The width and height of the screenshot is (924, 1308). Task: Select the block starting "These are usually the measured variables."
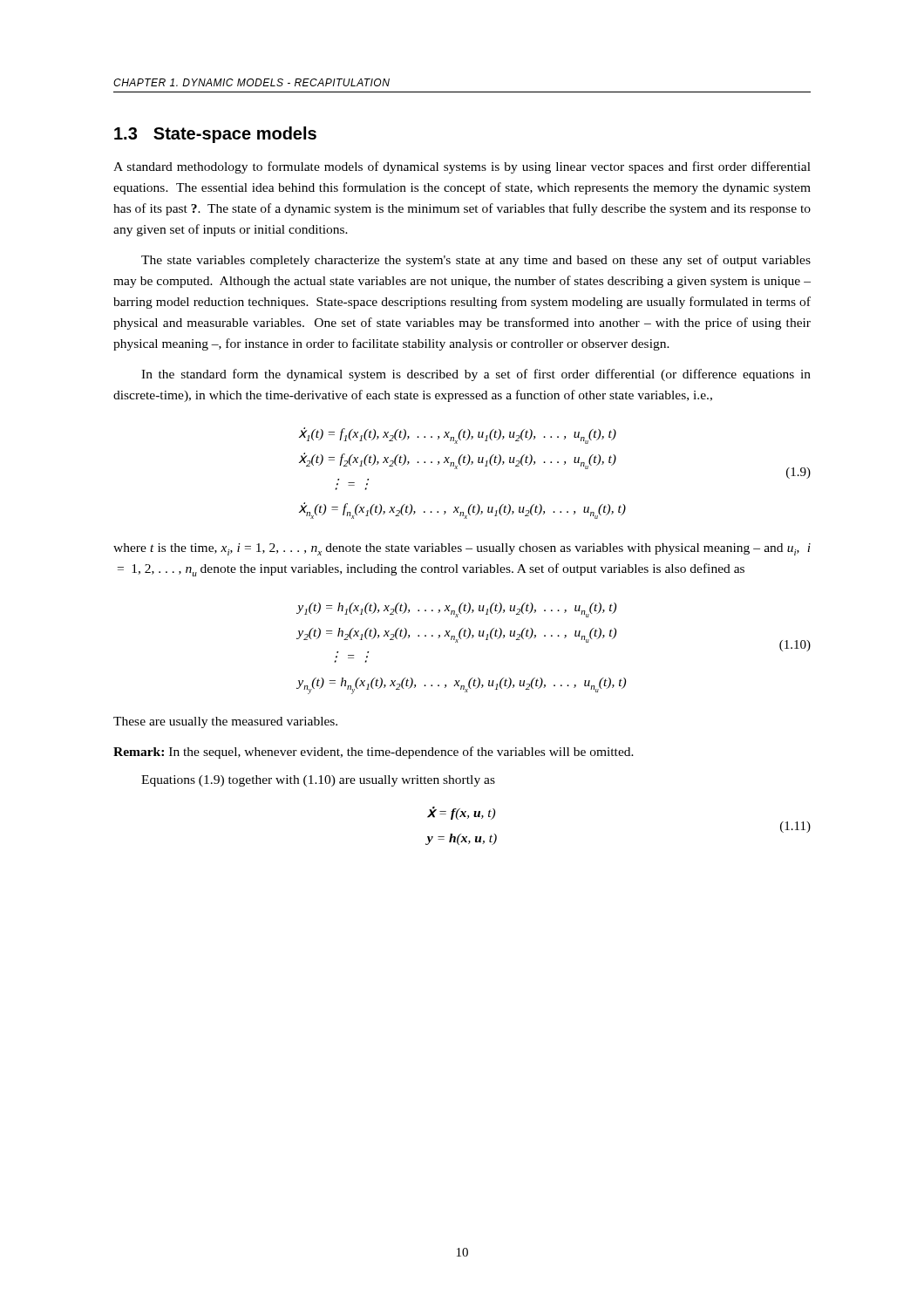click(x=226, y=720)
